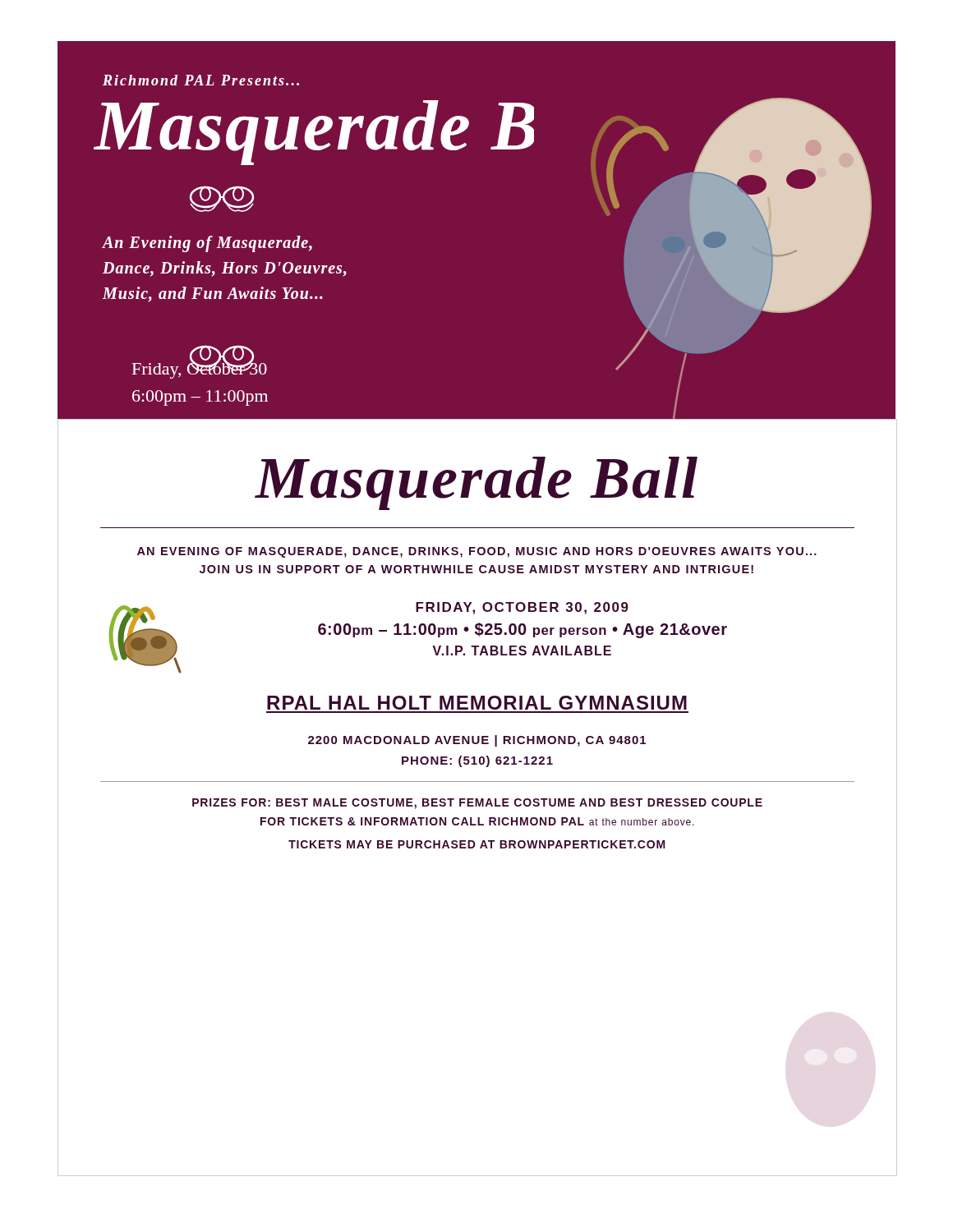Screen dimensions: 1232x953
Task: Find "Tickets may be purchased at BrownPaperTicket.com" on this page
Action: [x=477, y=844]
